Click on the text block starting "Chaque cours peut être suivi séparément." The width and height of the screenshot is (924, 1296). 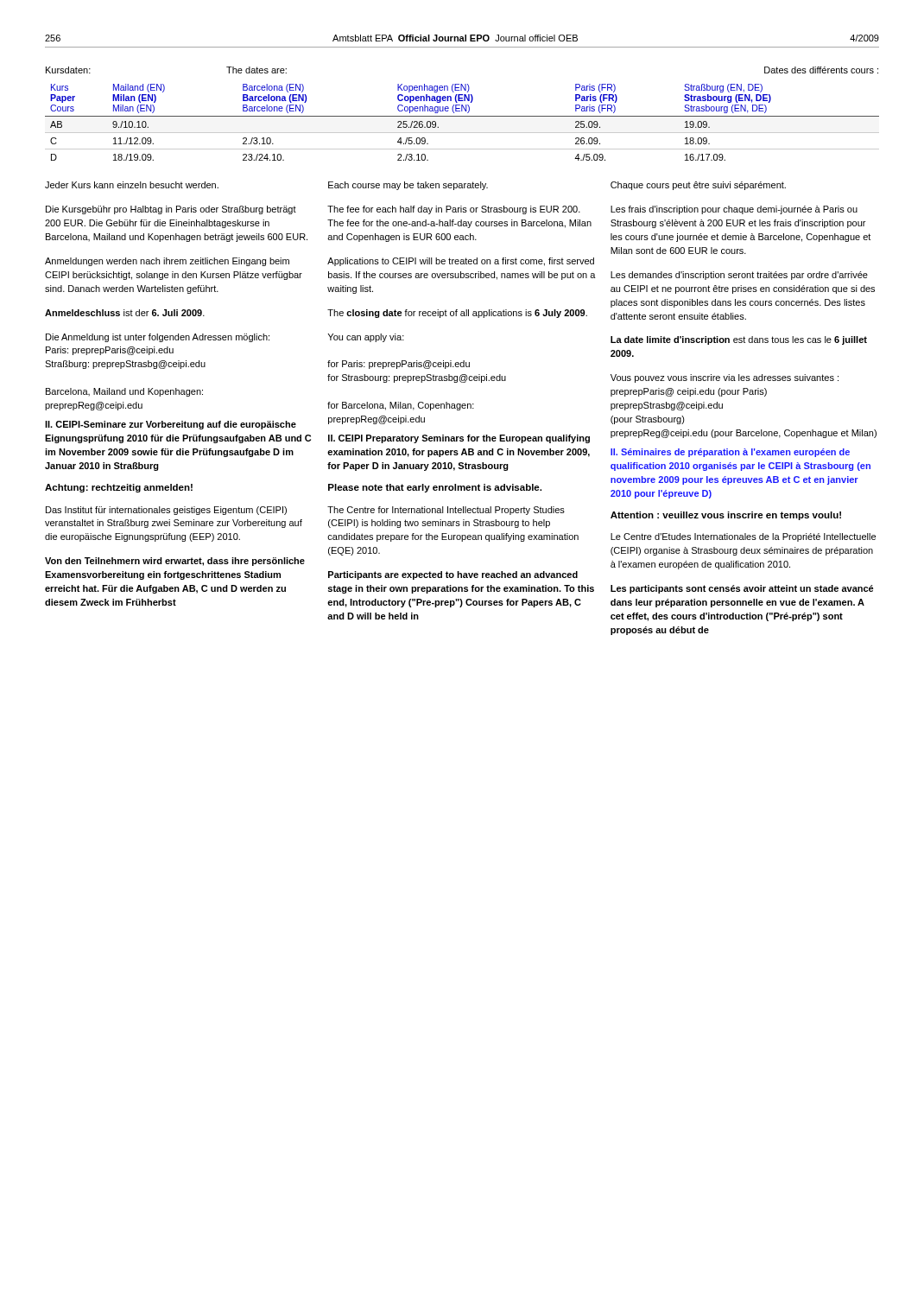tap(698, 185)
